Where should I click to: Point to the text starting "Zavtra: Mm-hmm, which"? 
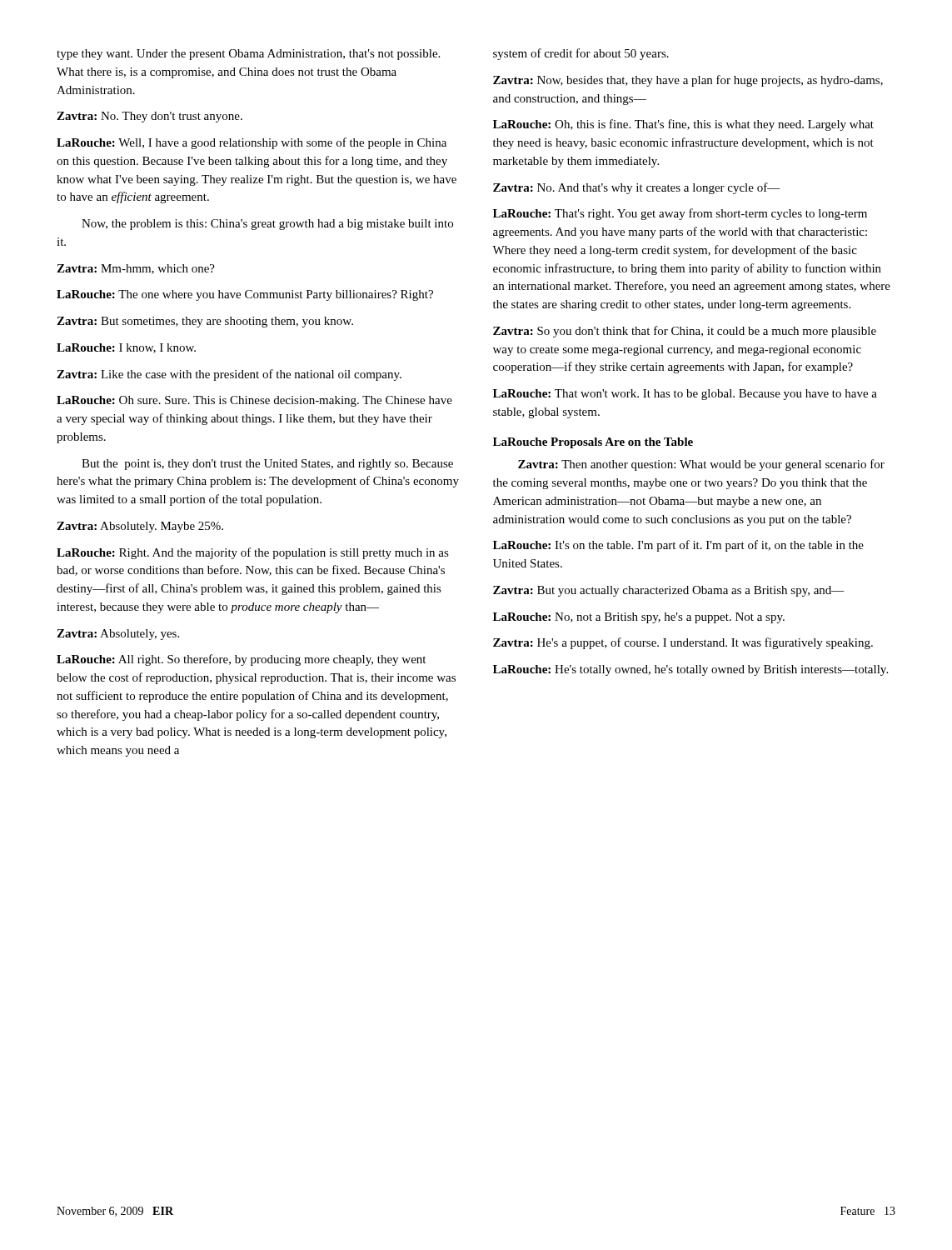pyautogui.click(x=136, y=268)
